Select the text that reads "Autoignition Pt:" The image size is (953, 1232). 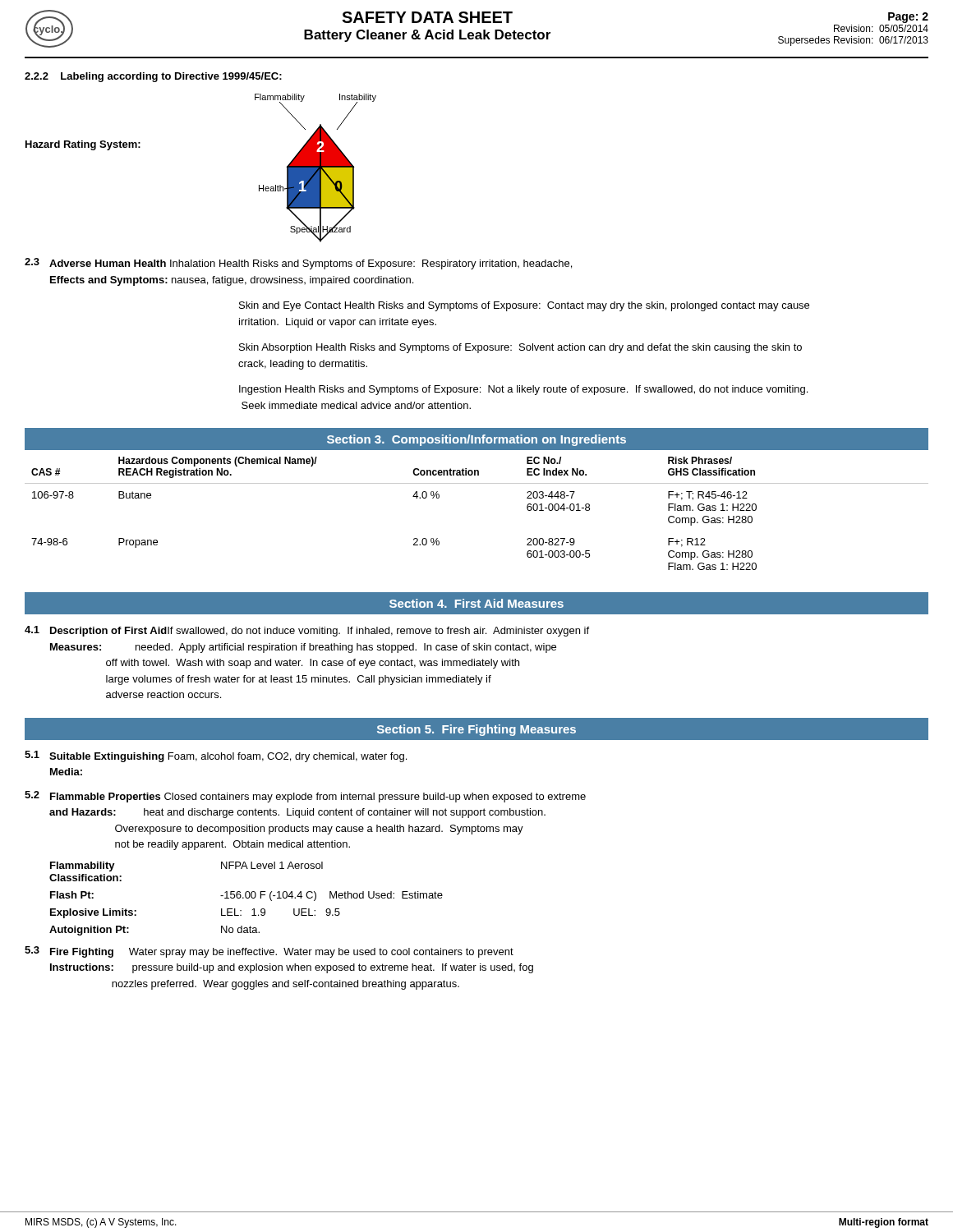coord(89,929)
